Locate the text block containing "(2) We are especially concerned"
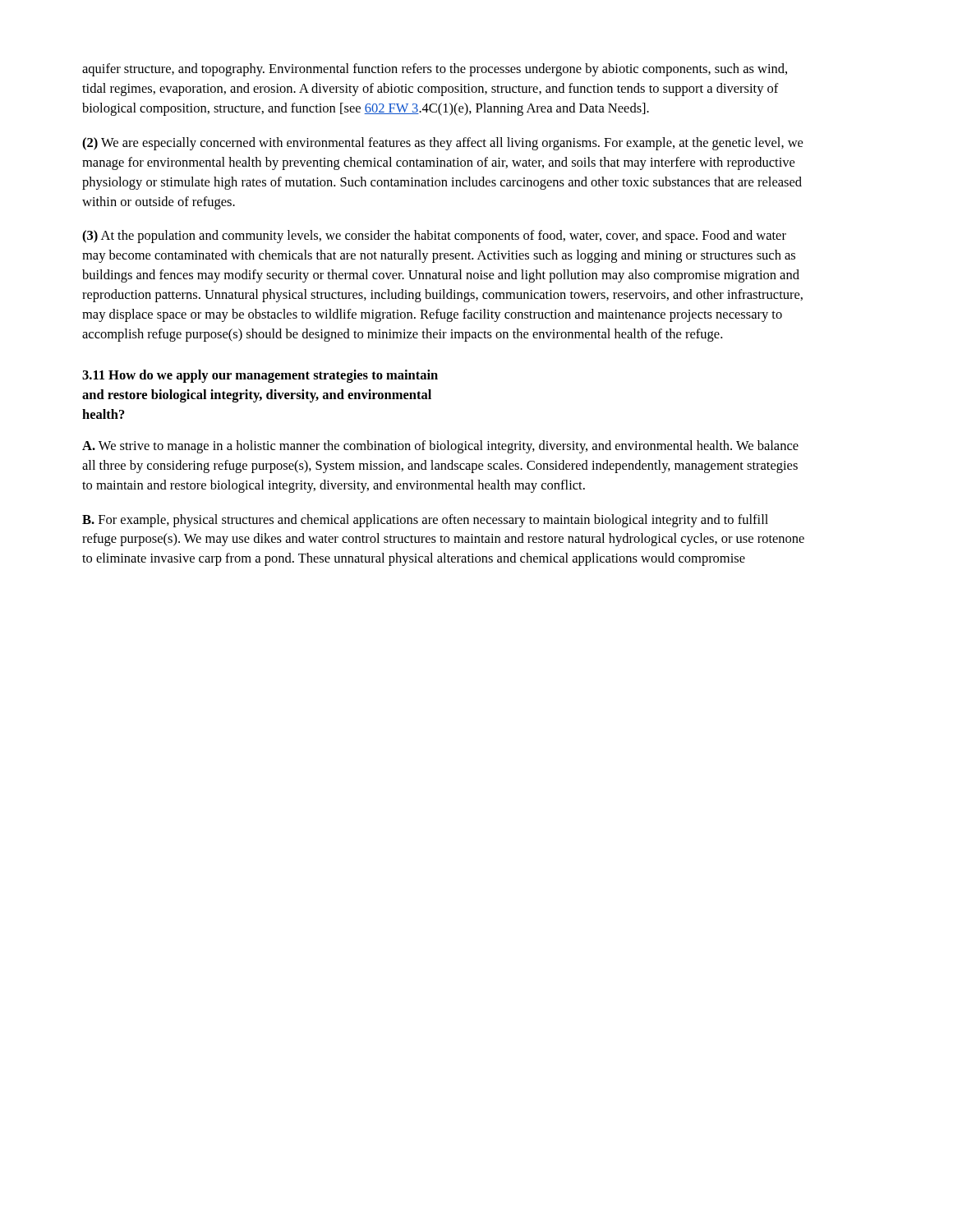The image size is (953, 1232). [443, 172]
